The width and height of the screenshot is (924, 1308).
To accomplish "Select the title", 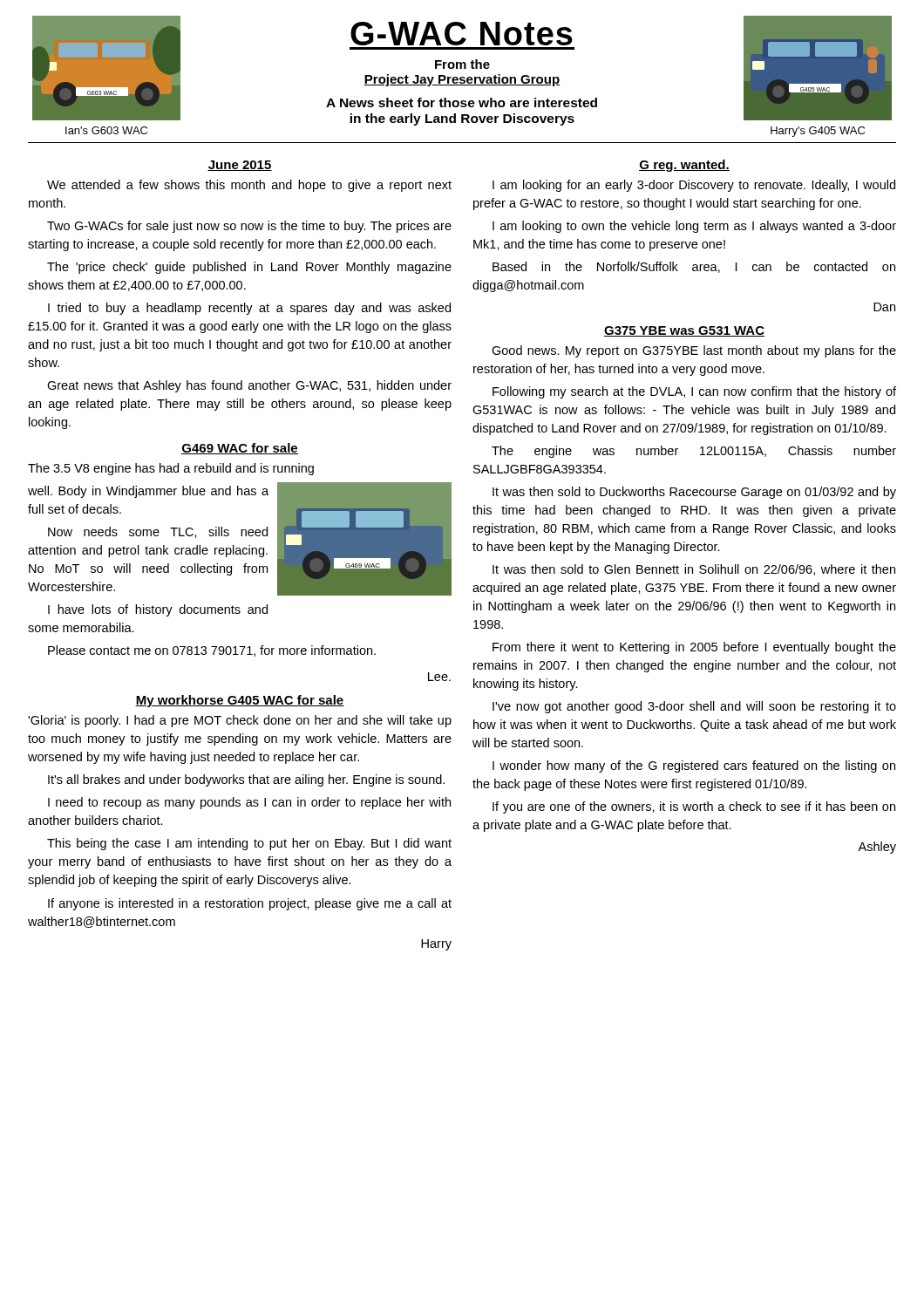I will 462,34.
